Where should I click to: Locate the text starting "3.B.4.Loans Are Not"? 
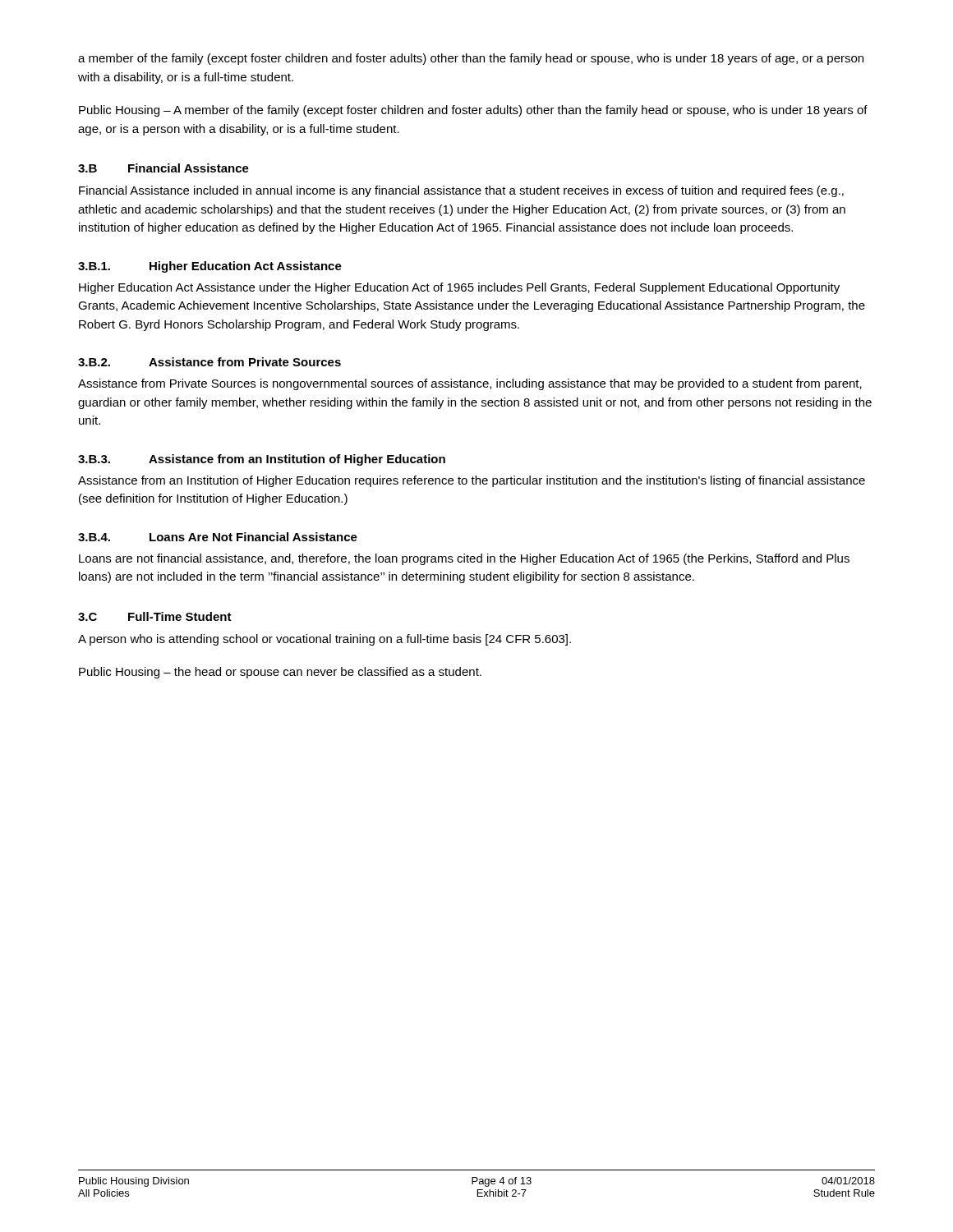[x=218, y=536]
